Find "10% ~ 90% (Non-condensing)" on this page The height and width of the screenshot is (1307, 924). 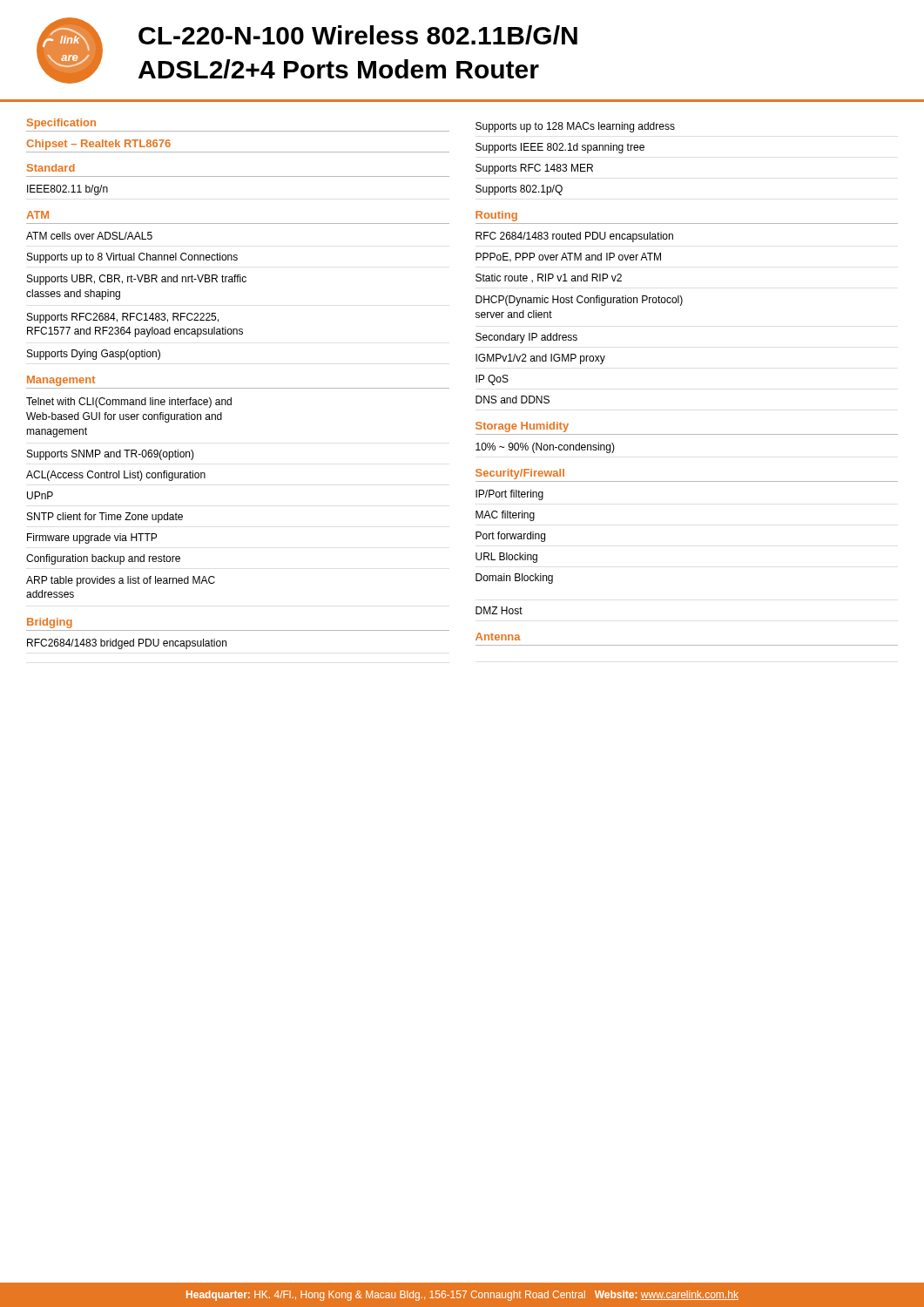545,447
